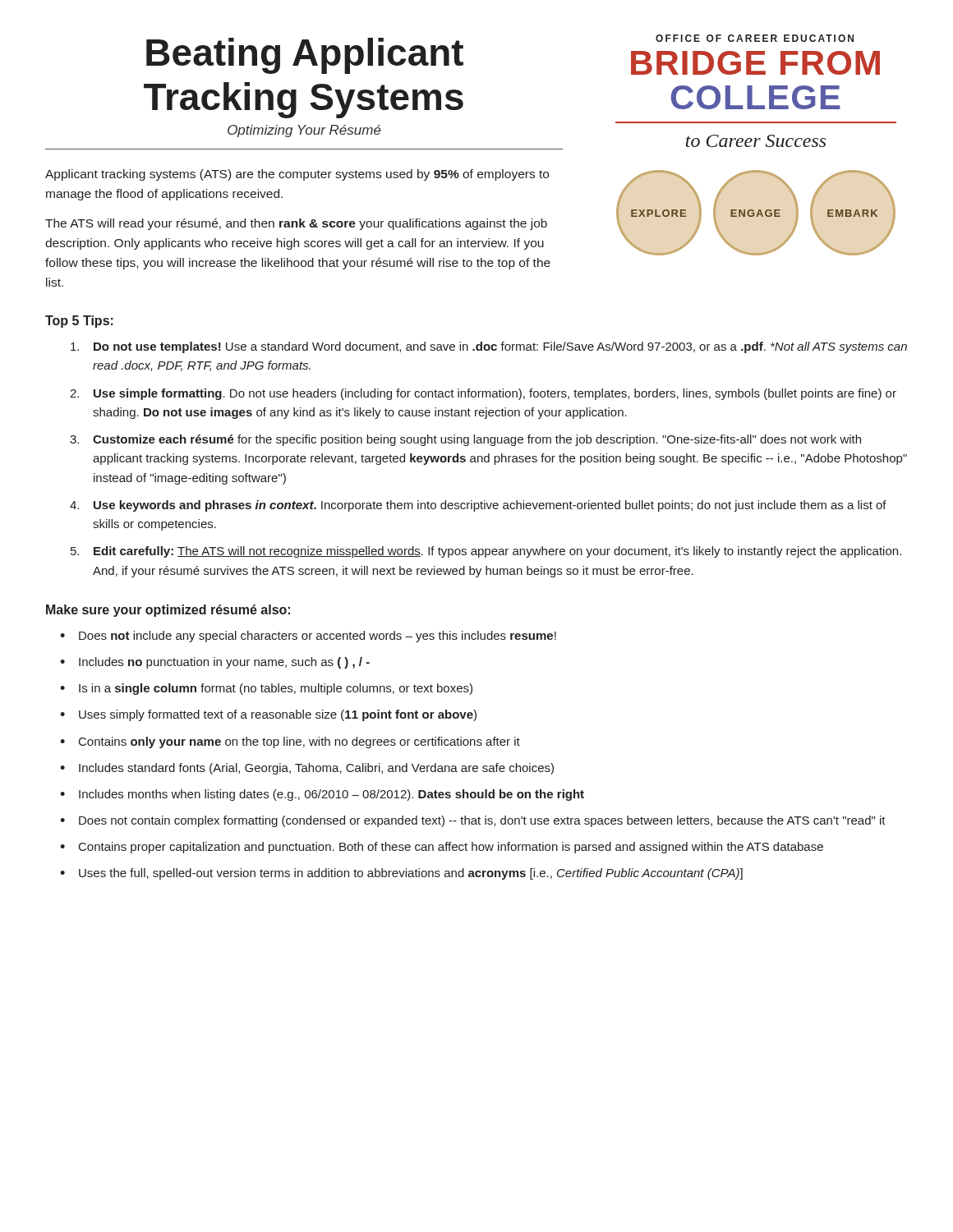
Task: Locate the block starting "• Contains only your name on the"
Action: (290, 742)
